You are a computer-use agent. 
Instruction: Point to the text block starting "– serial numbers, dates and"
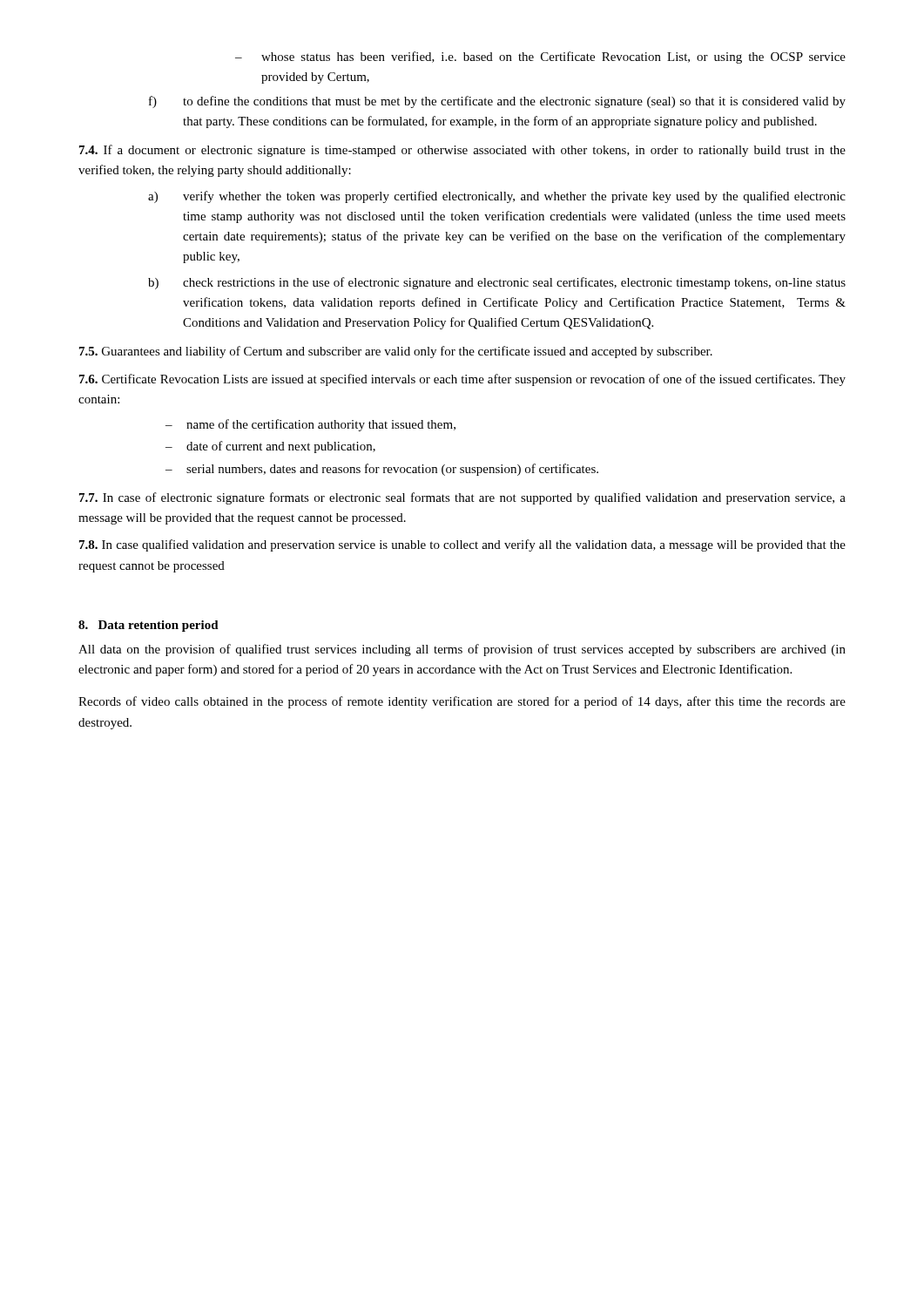pos(506,469)
